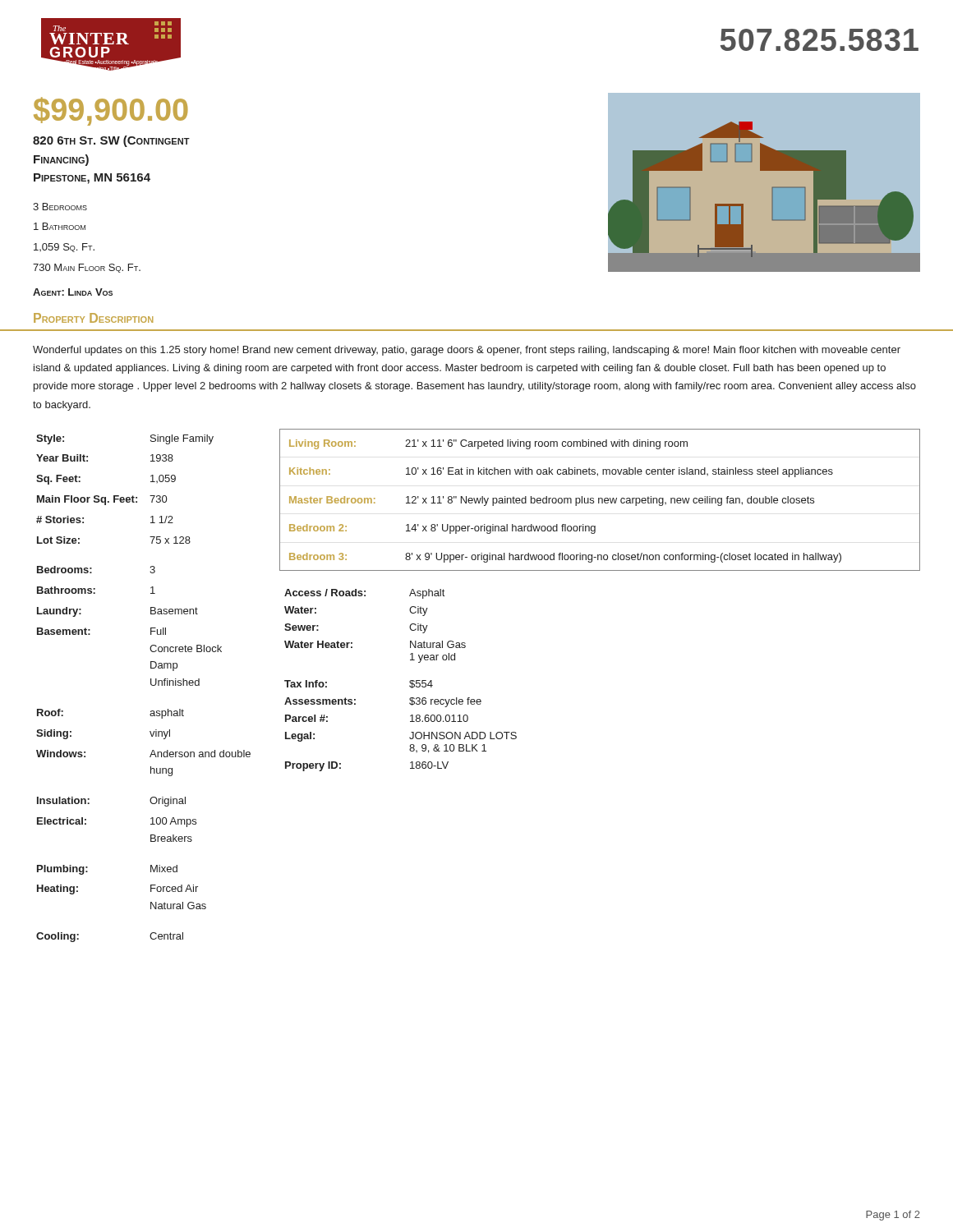Select the logo

[x=115, y=46]
